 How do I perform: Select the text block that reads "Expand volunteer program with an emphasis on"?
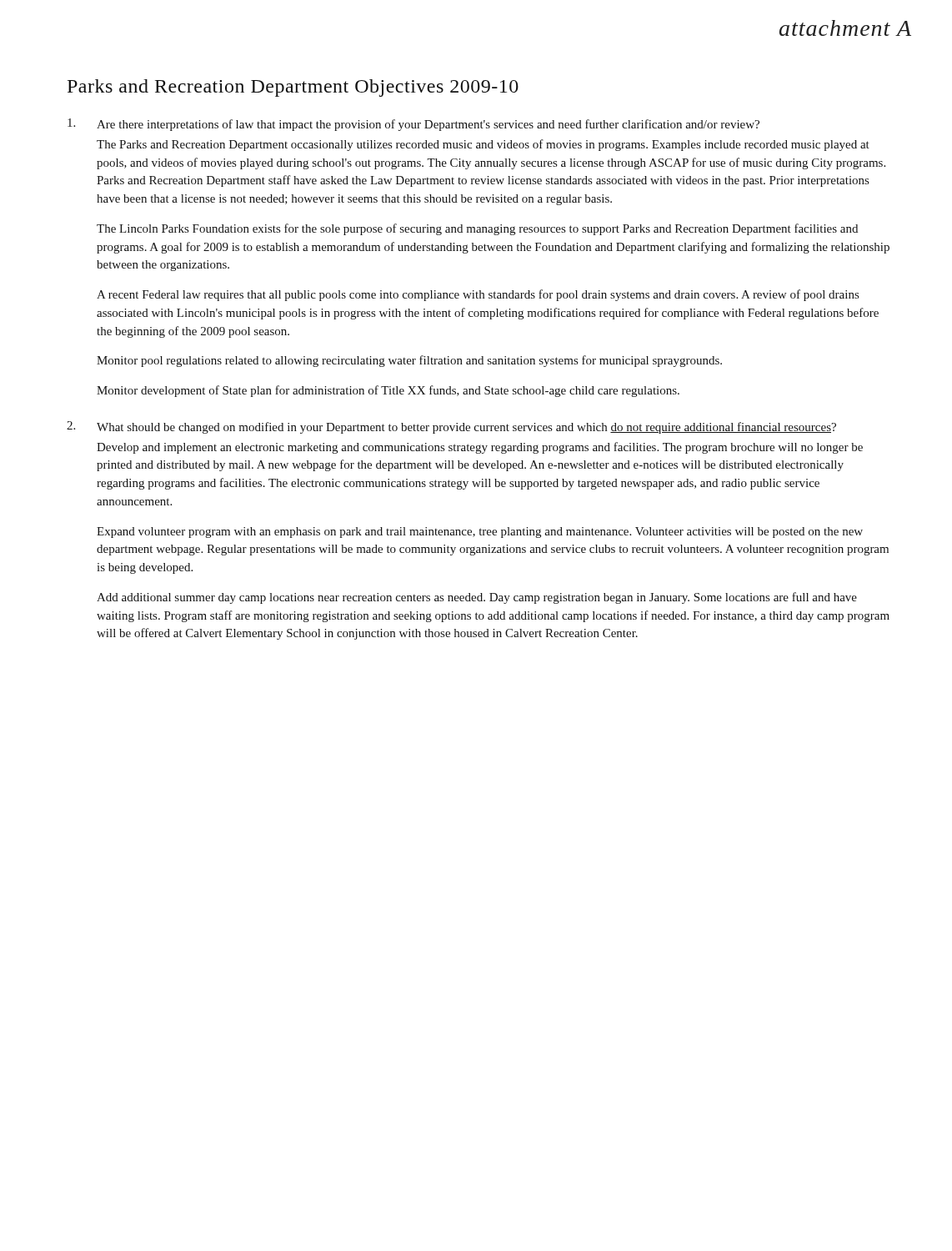tap(493, 549)
